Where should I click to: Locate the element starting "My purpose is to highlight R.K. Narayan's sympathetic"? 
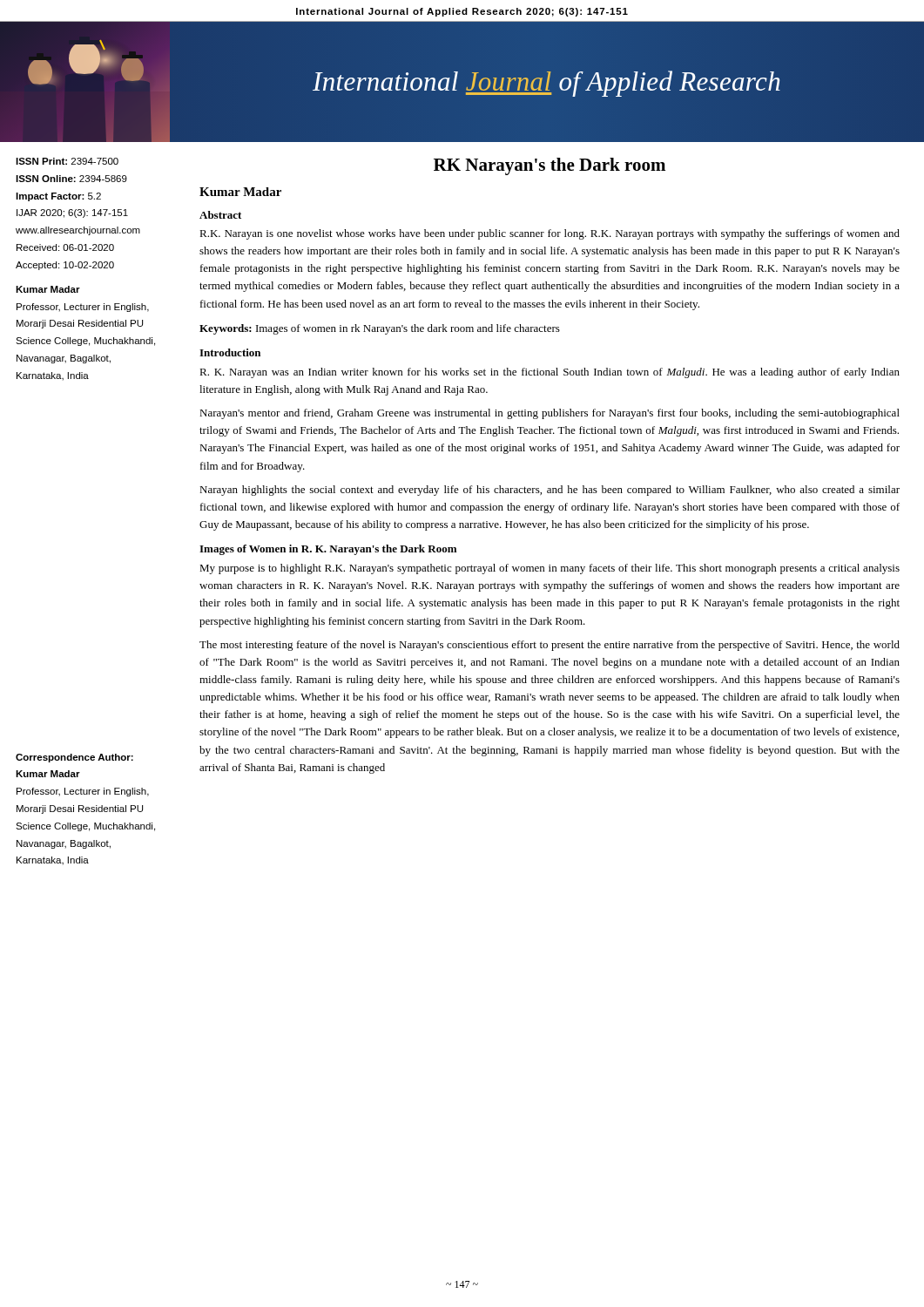click(550, 594)
